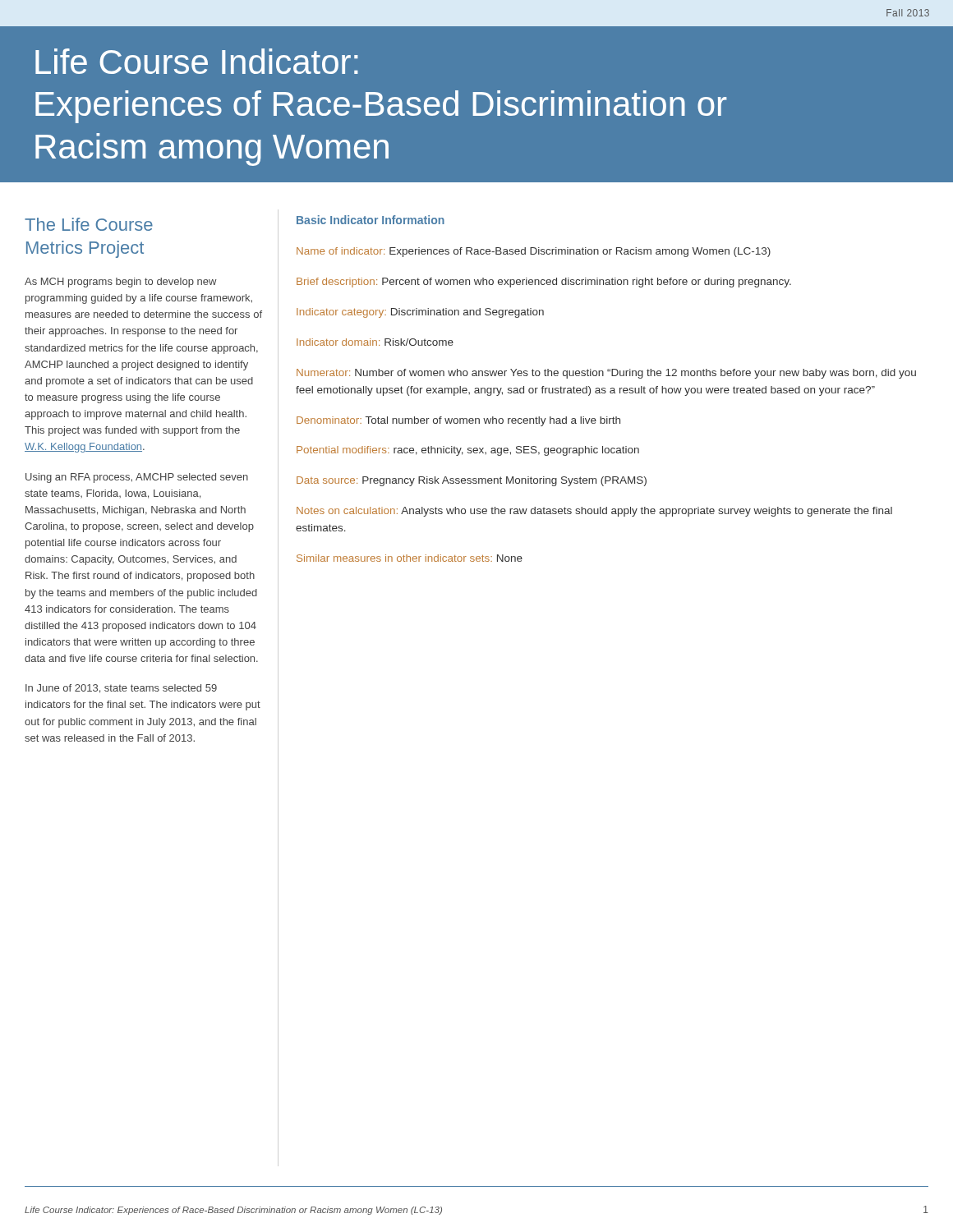Screen dimensions: 1232x953
Task: Find the block on this page that starts "Data source: Pregnancy Risk Assessment"
Action: [x=471, y=480]
